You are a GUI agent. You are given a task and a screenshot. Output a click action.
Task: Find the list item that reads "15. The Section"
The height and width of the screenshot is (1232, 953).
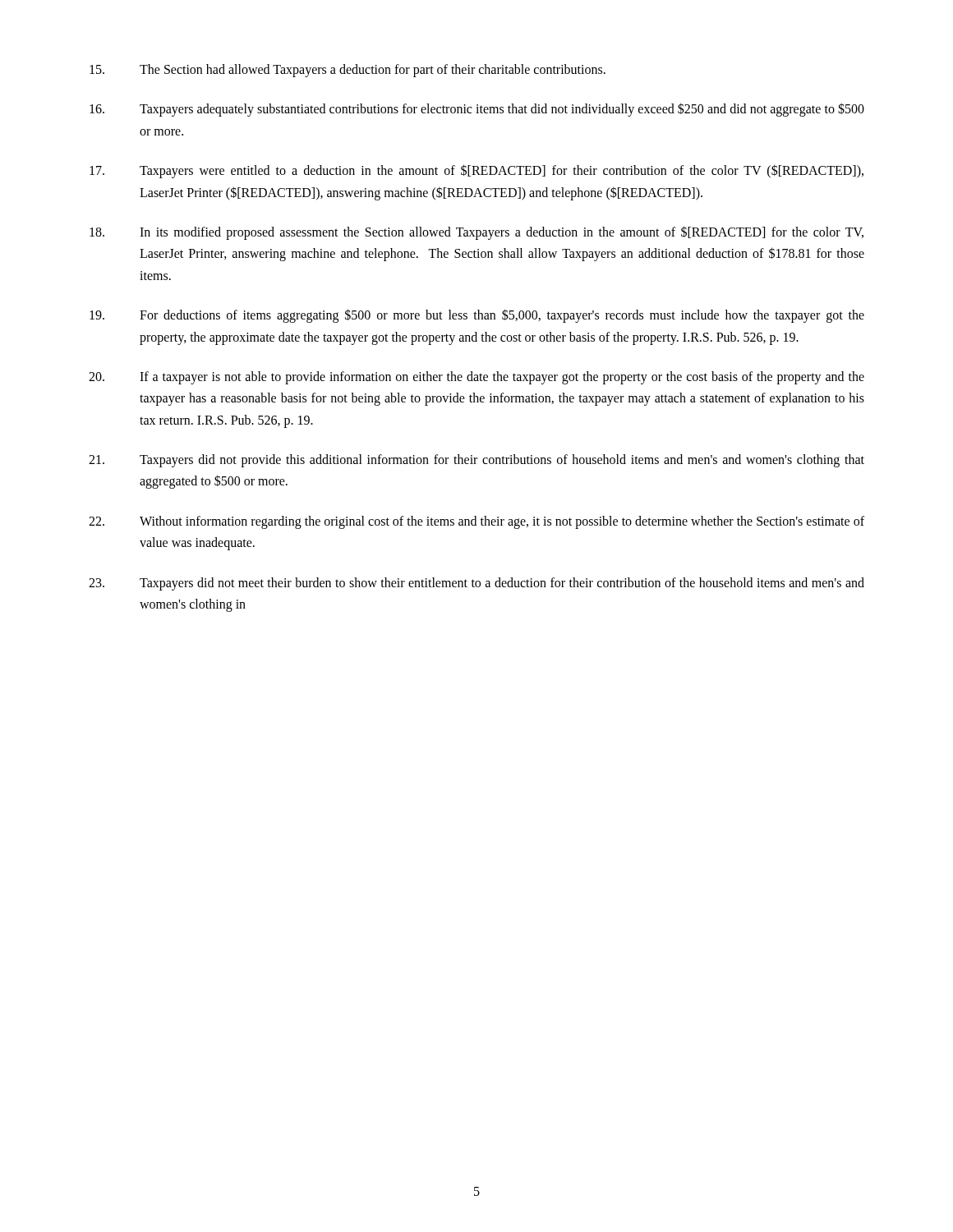(476, 70)
